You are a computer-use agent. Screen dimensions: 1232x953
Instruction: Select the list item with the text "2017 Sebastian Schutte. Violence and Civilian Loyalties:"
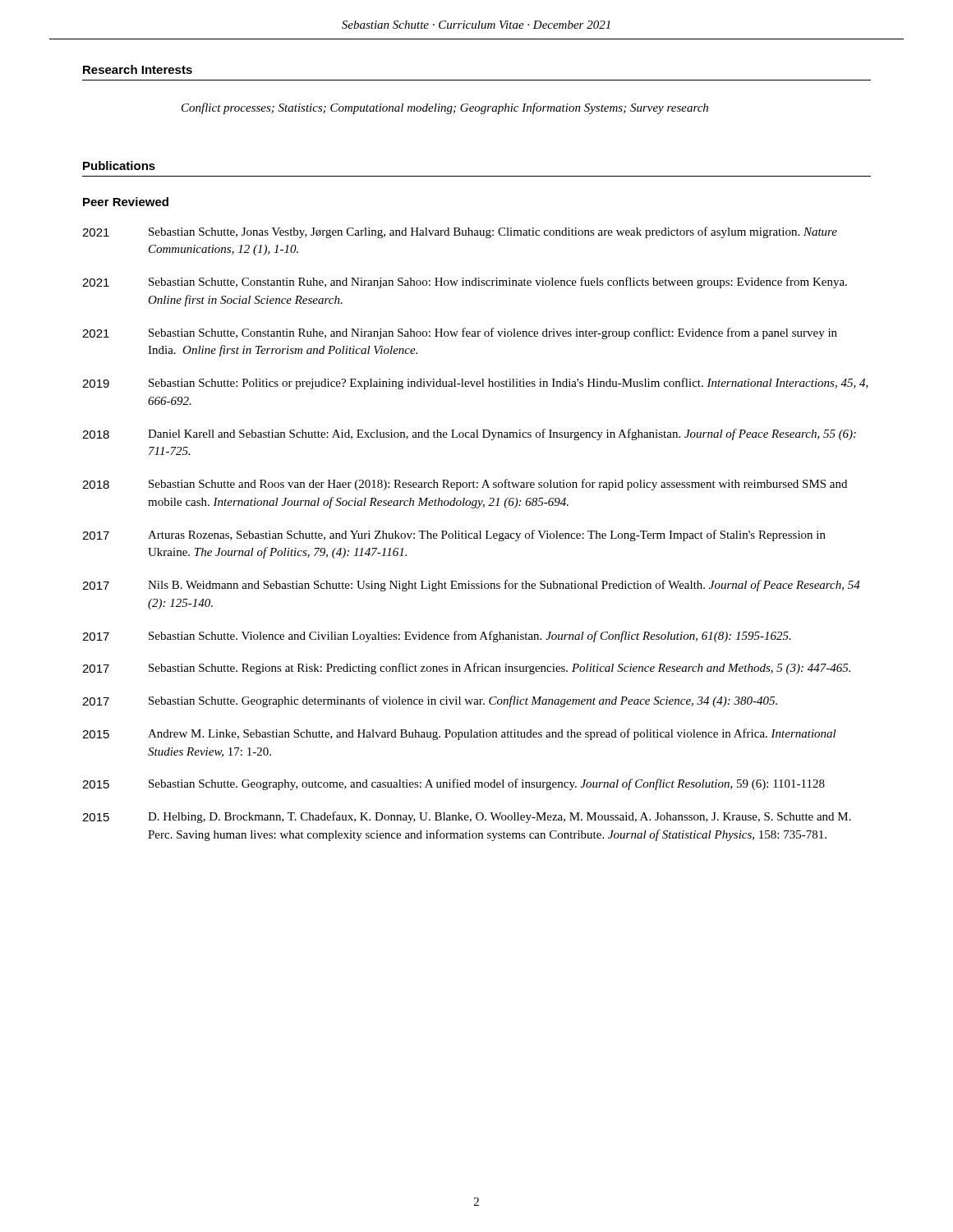(x=476, y=636)
